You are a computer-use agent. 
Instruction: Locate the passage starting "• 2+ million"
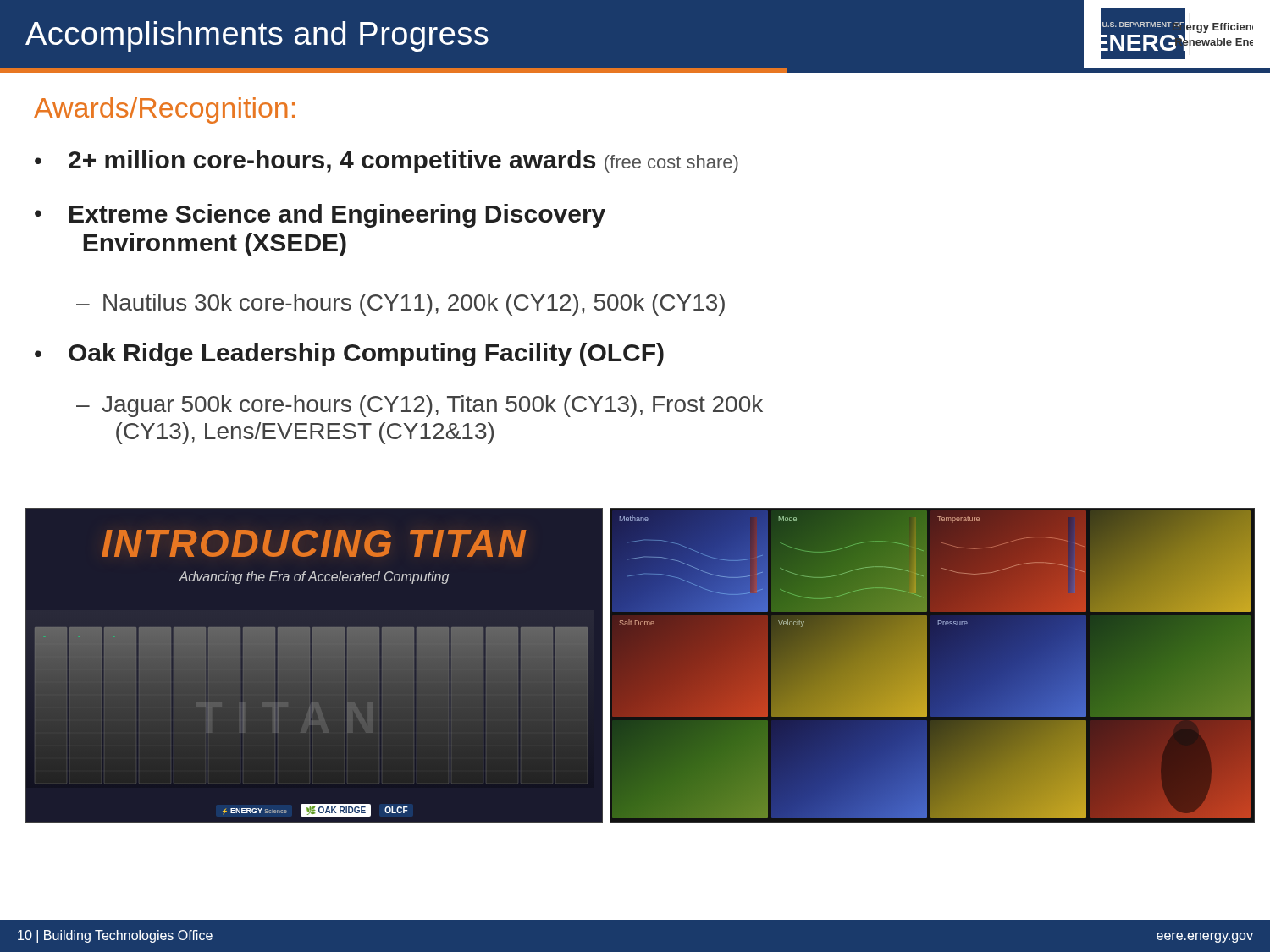click(386, 160)
